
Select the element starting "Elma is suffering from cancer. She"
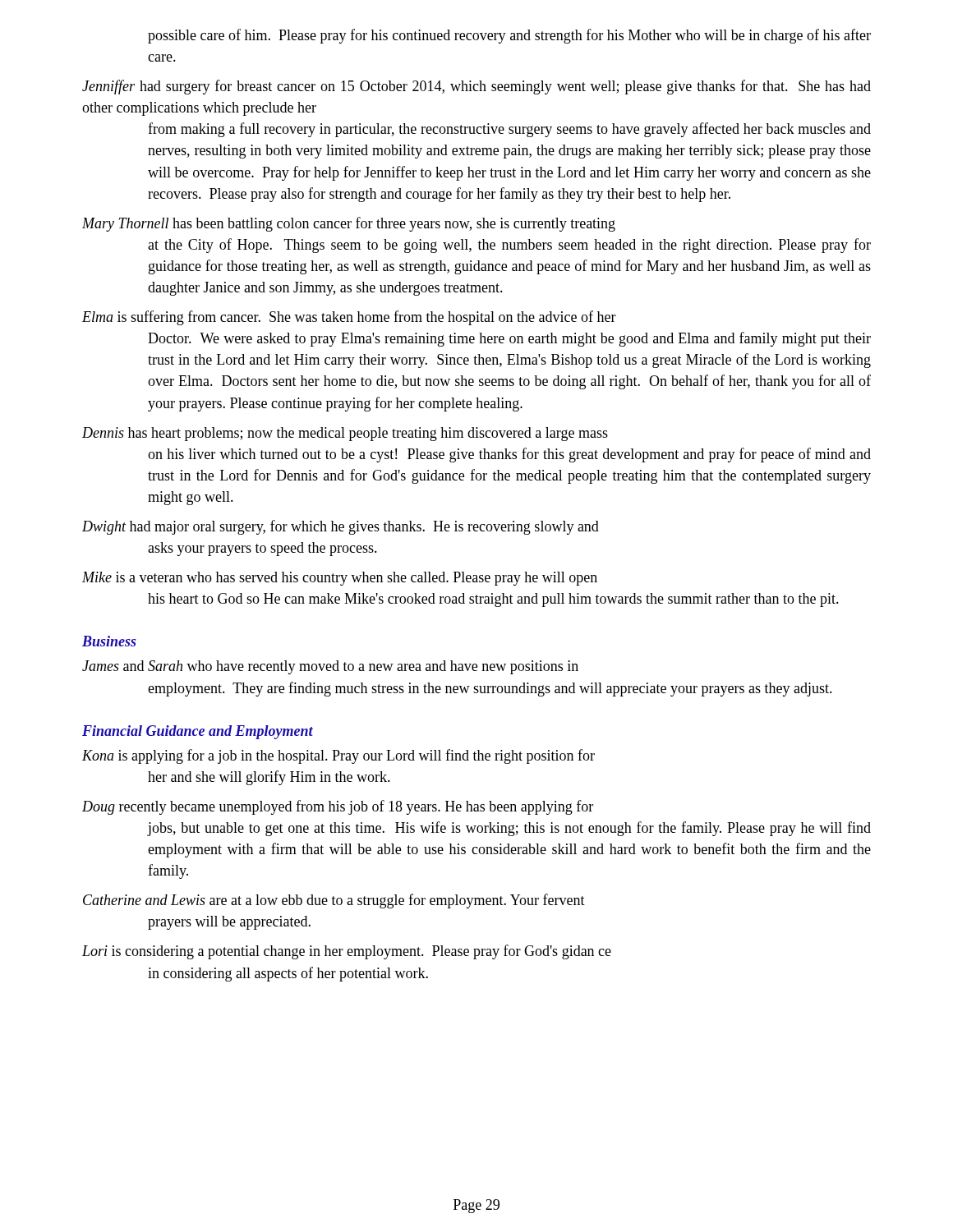click(x=476, y=361)
